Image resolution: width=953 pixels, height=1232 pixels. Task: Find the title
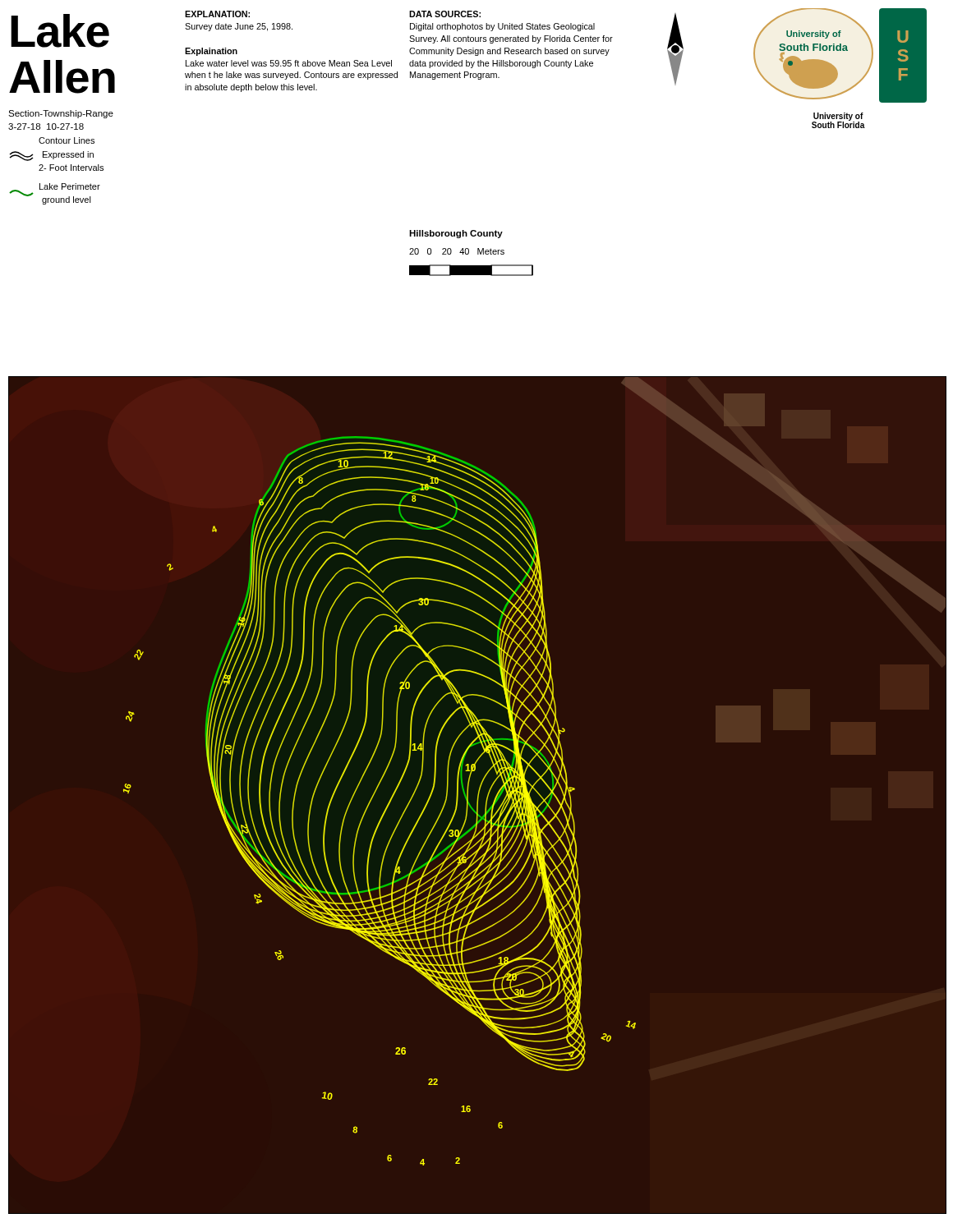click(88, 54)
